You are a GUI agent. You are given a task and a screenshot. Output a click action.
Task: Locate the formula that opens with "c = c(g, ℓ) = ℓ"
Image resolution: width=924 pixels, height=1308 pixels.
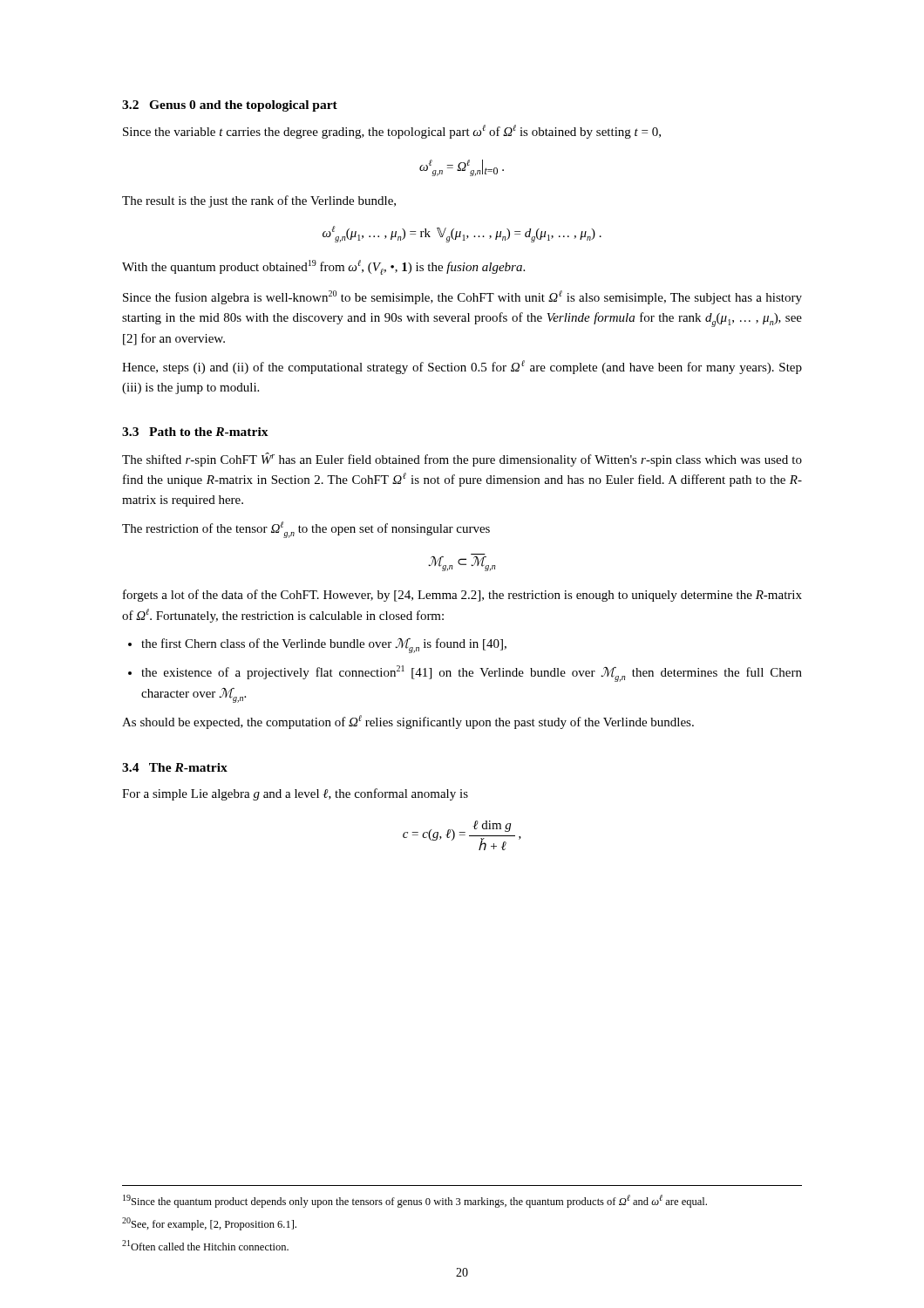click(462, 836)
